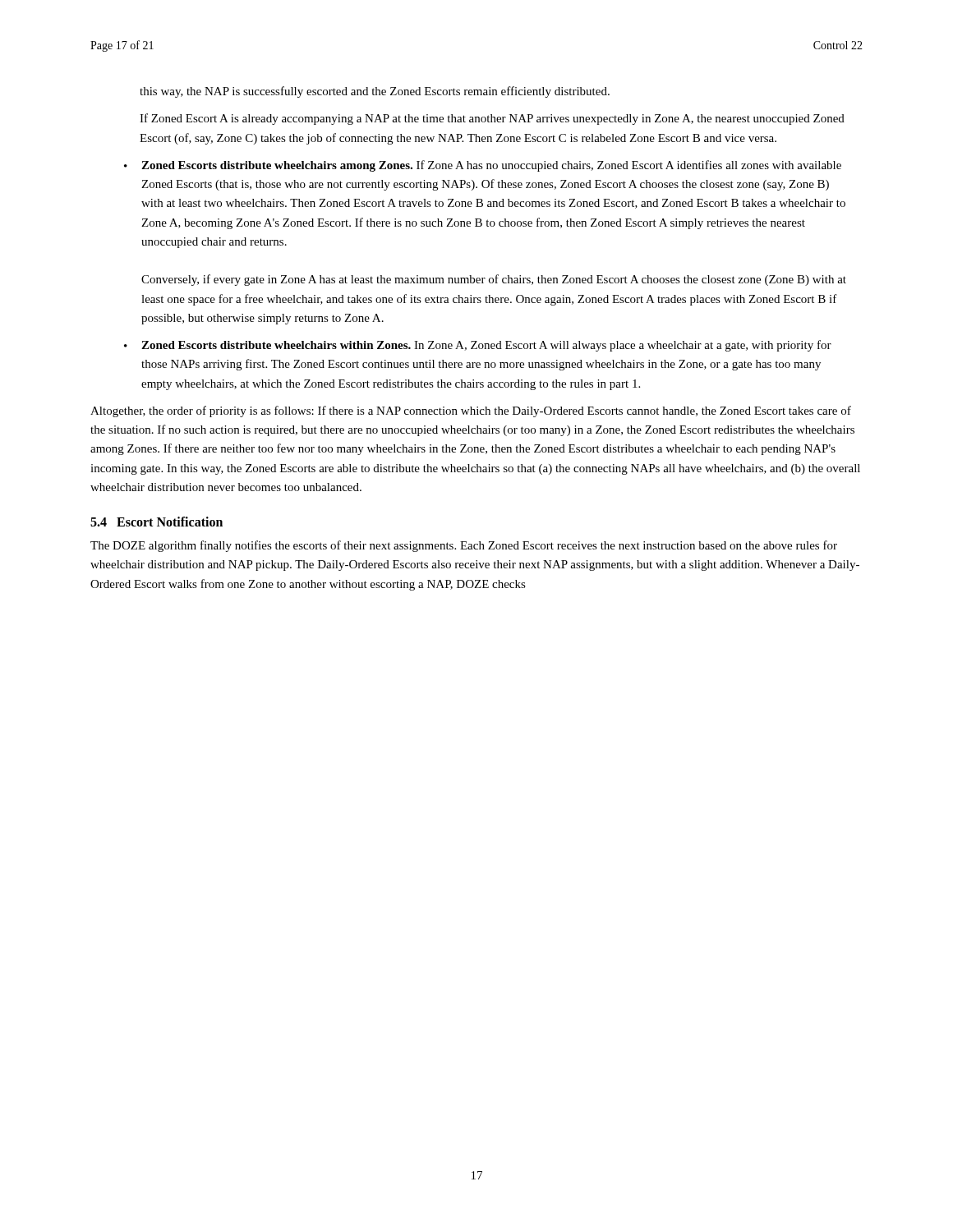Point to the block beginning "• Zoned Escorts distribute wheelchairs among Zones."
Image resolution: width=953 pixels, height=1232 pixels.
(x=483, y=166)
